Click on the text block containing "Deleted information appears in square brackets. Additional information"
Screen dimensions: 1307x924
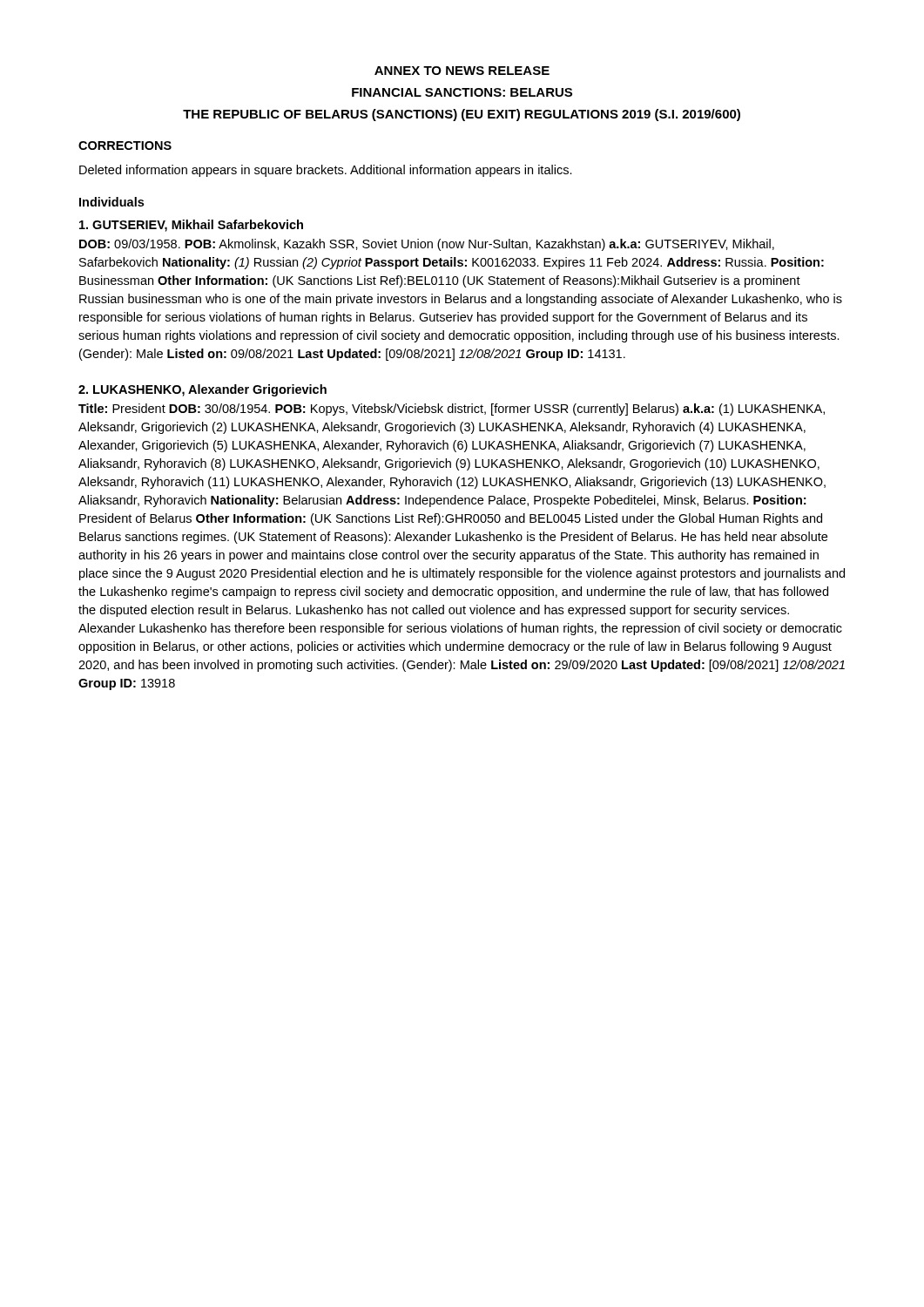325,170
